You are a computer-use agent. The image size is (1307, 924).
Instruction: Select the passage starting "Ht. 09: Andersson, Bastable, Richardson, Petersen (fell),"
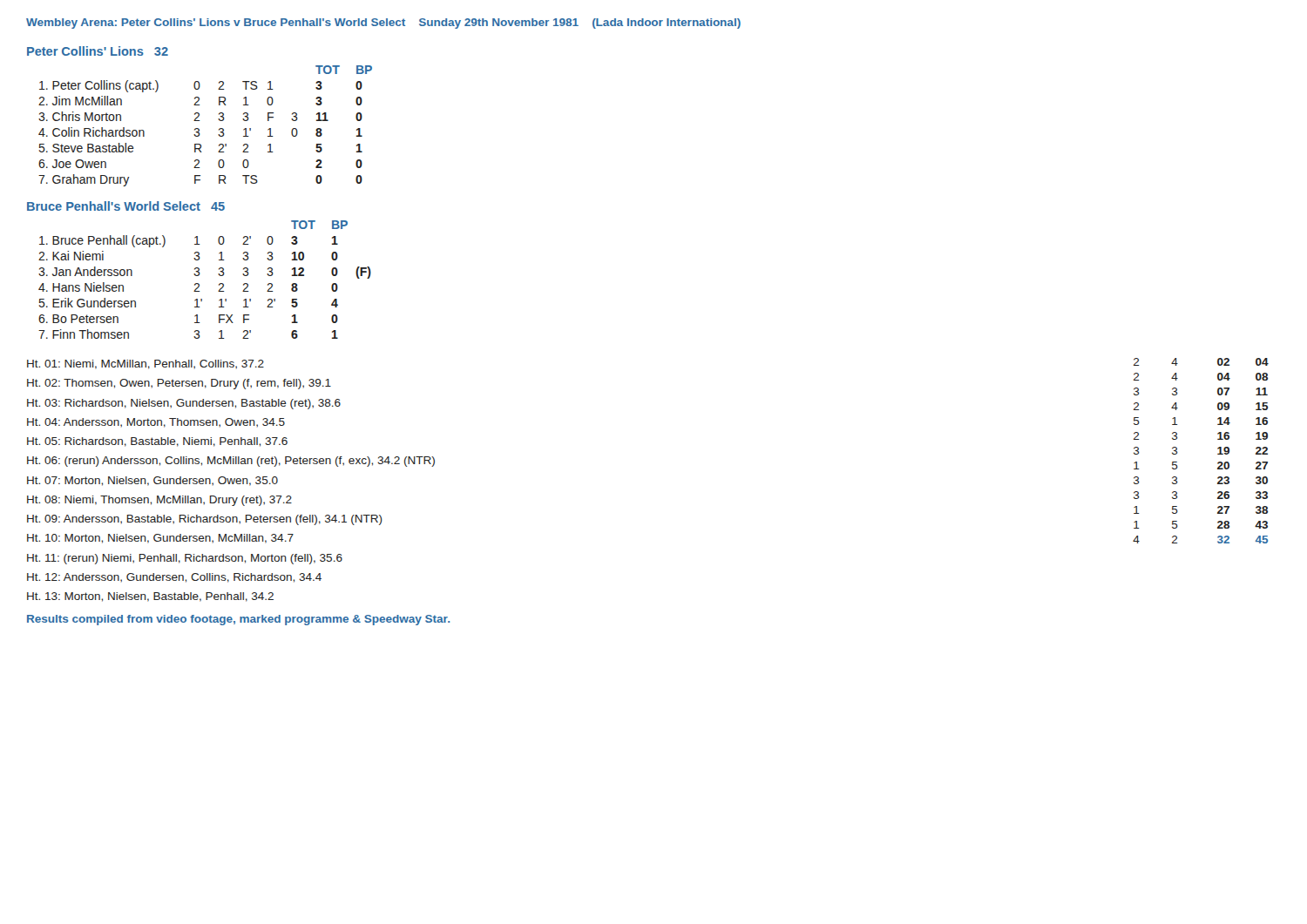pos(204,519)
